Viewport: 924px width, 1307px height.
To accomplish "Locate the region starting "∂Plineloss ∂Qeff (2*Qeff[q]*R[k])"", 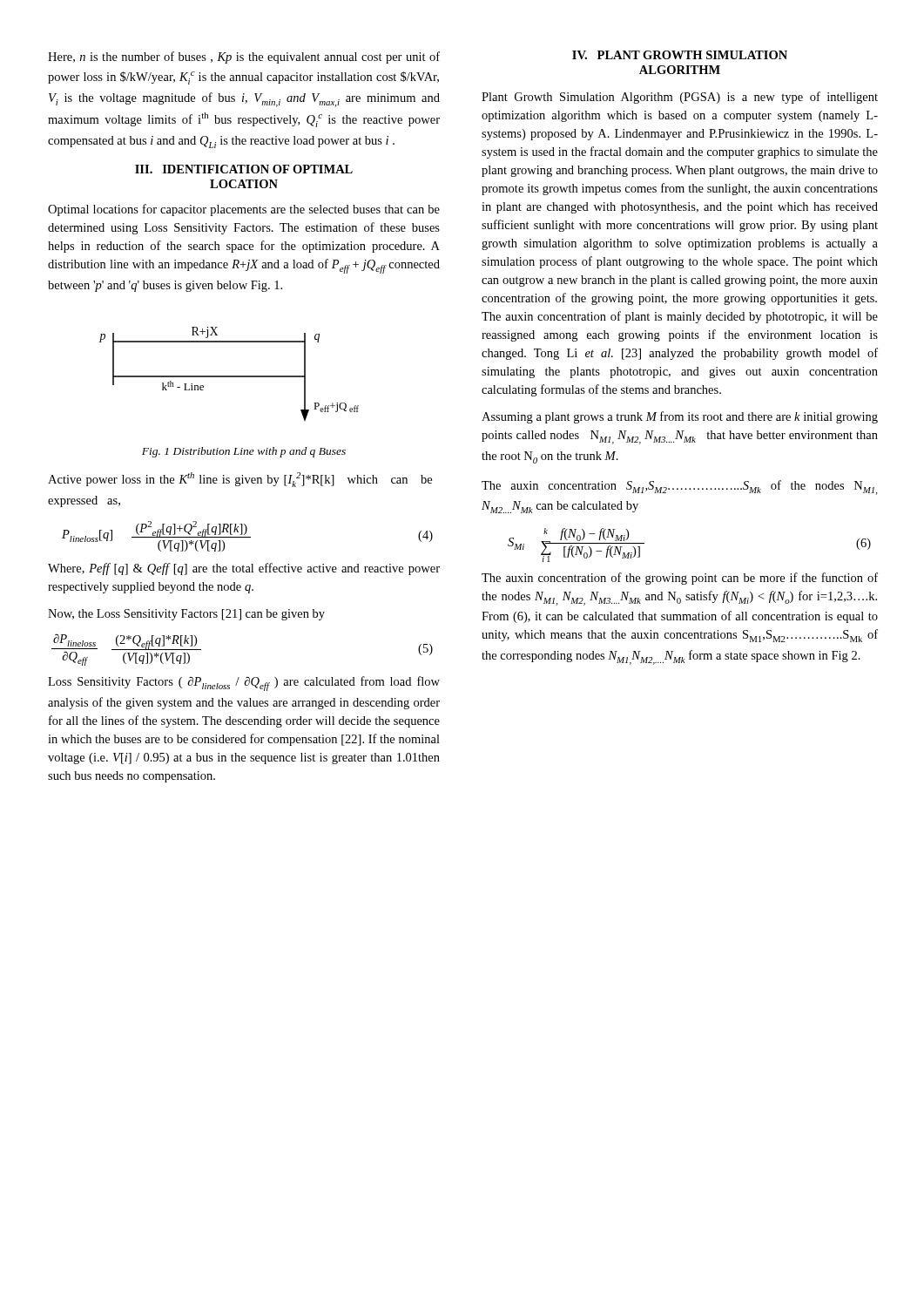I will click(x=156, y=650).
